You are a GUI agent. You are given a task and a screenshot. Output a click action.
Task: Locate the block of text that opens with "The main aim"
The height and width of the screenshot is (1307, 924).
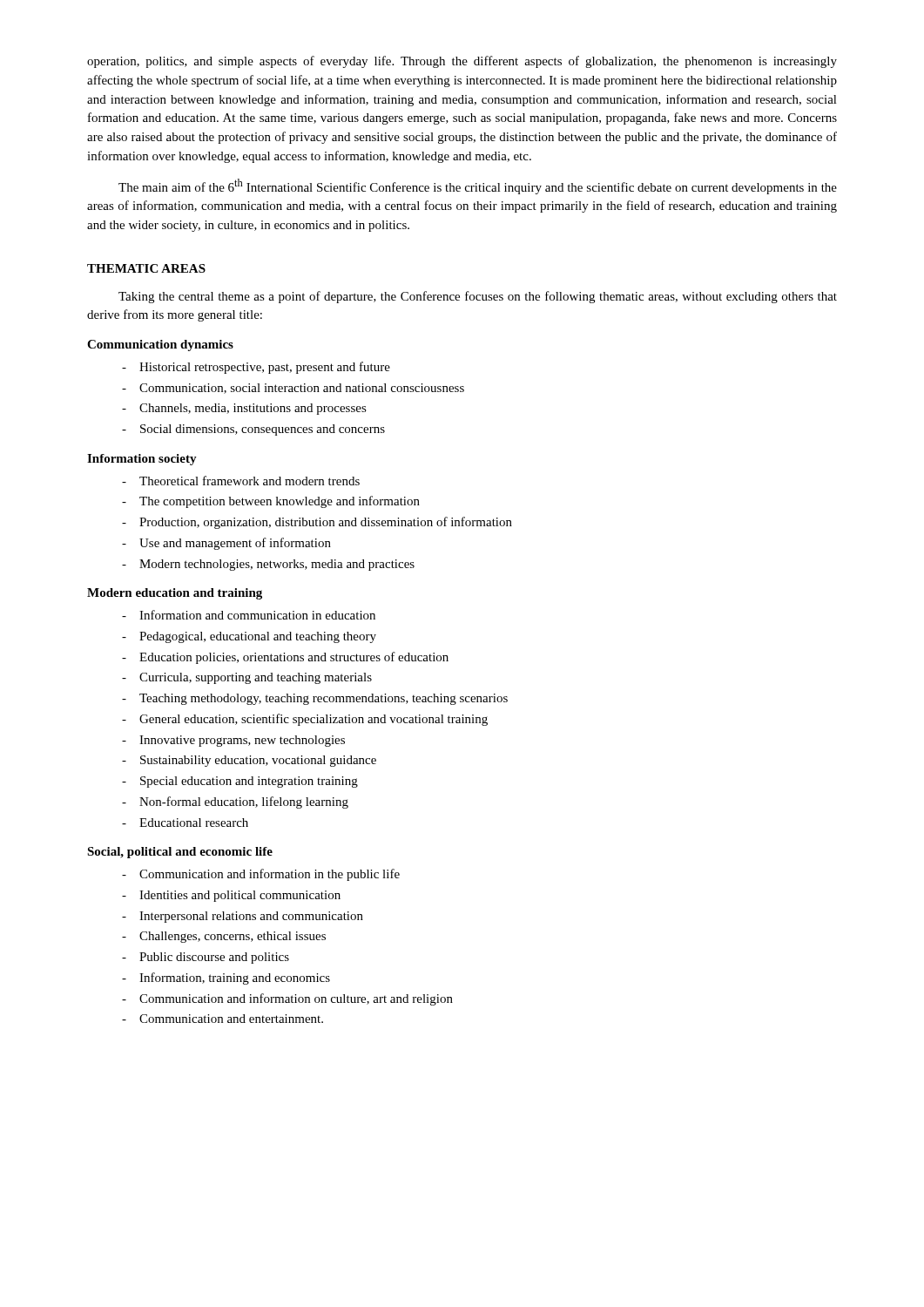coord(462,204)
